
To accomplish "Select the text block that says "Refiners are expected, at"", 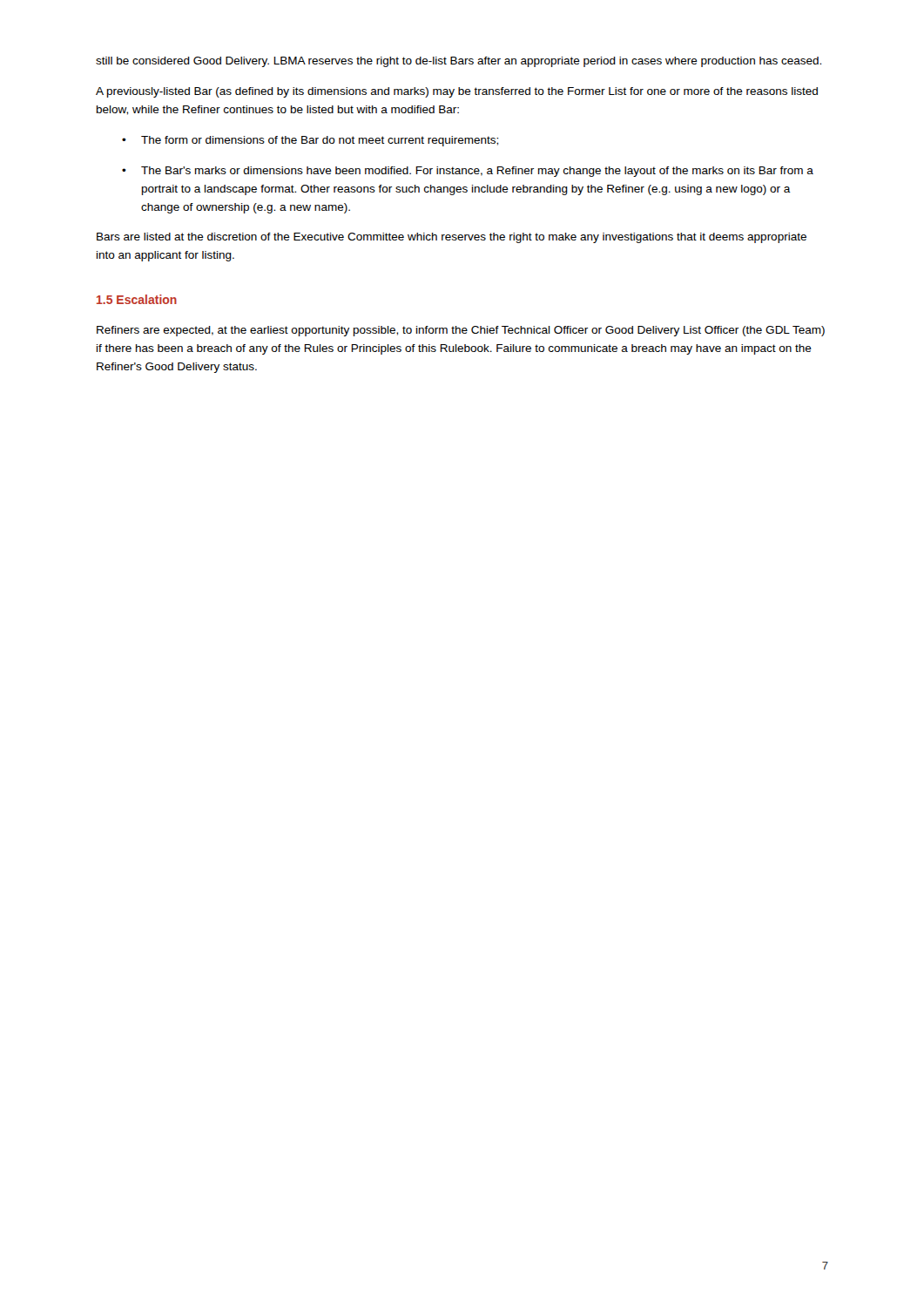I will click(x=460, y=348).
